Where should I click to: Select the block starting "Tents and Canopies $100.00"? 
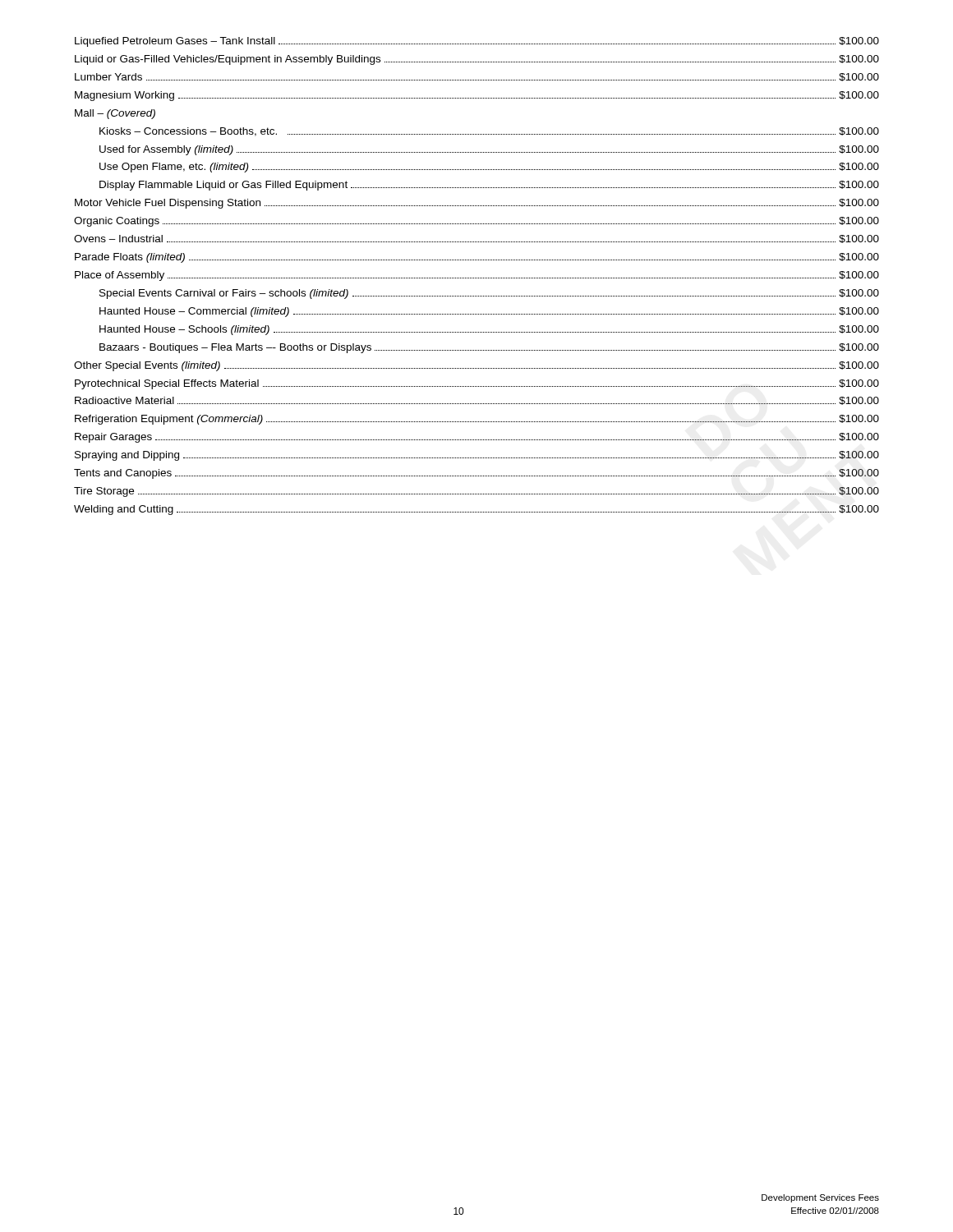pyautogui.click(x=476, y=474)
